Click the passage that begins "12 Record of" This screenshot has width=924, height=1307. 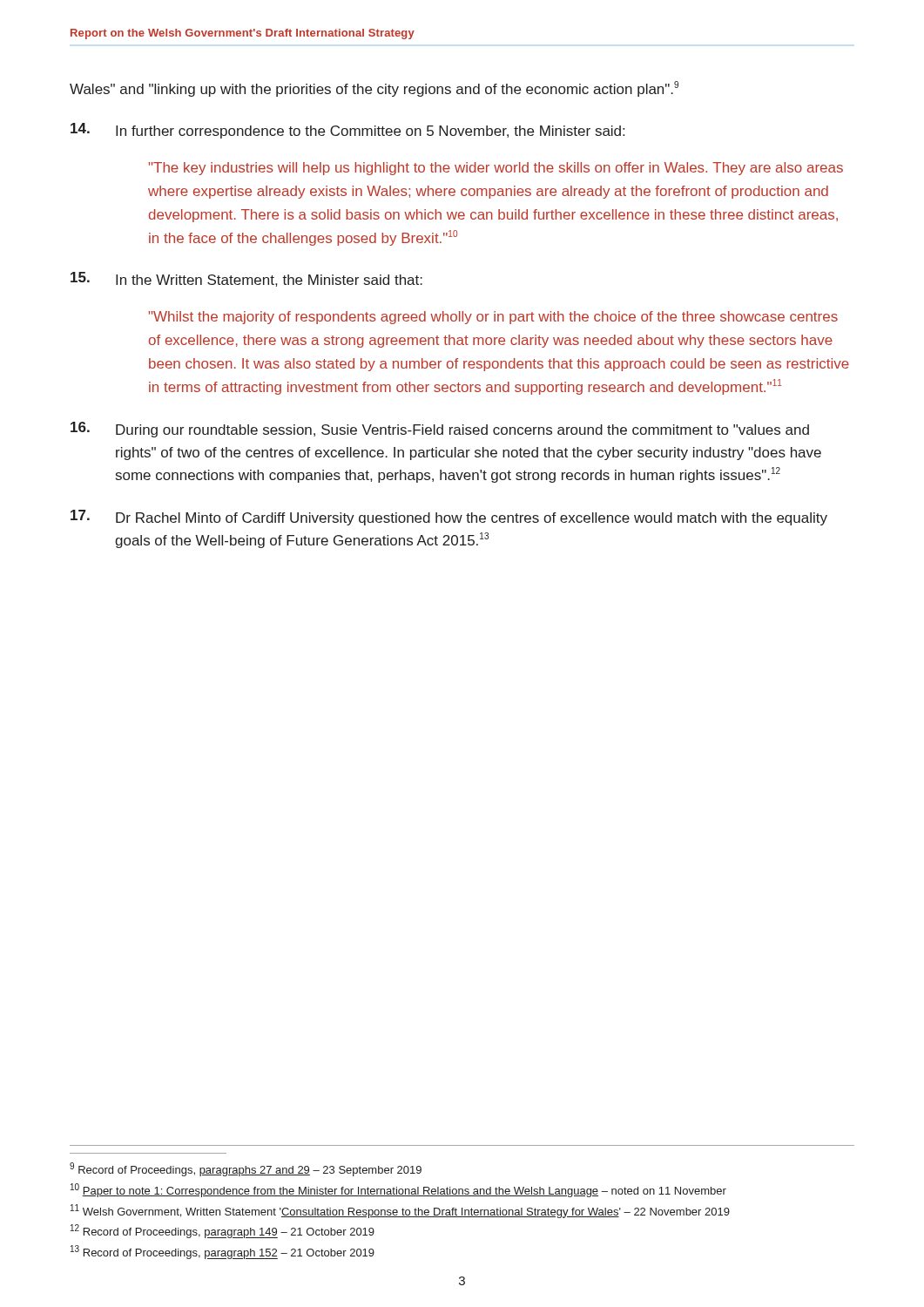coord(222,1231)
